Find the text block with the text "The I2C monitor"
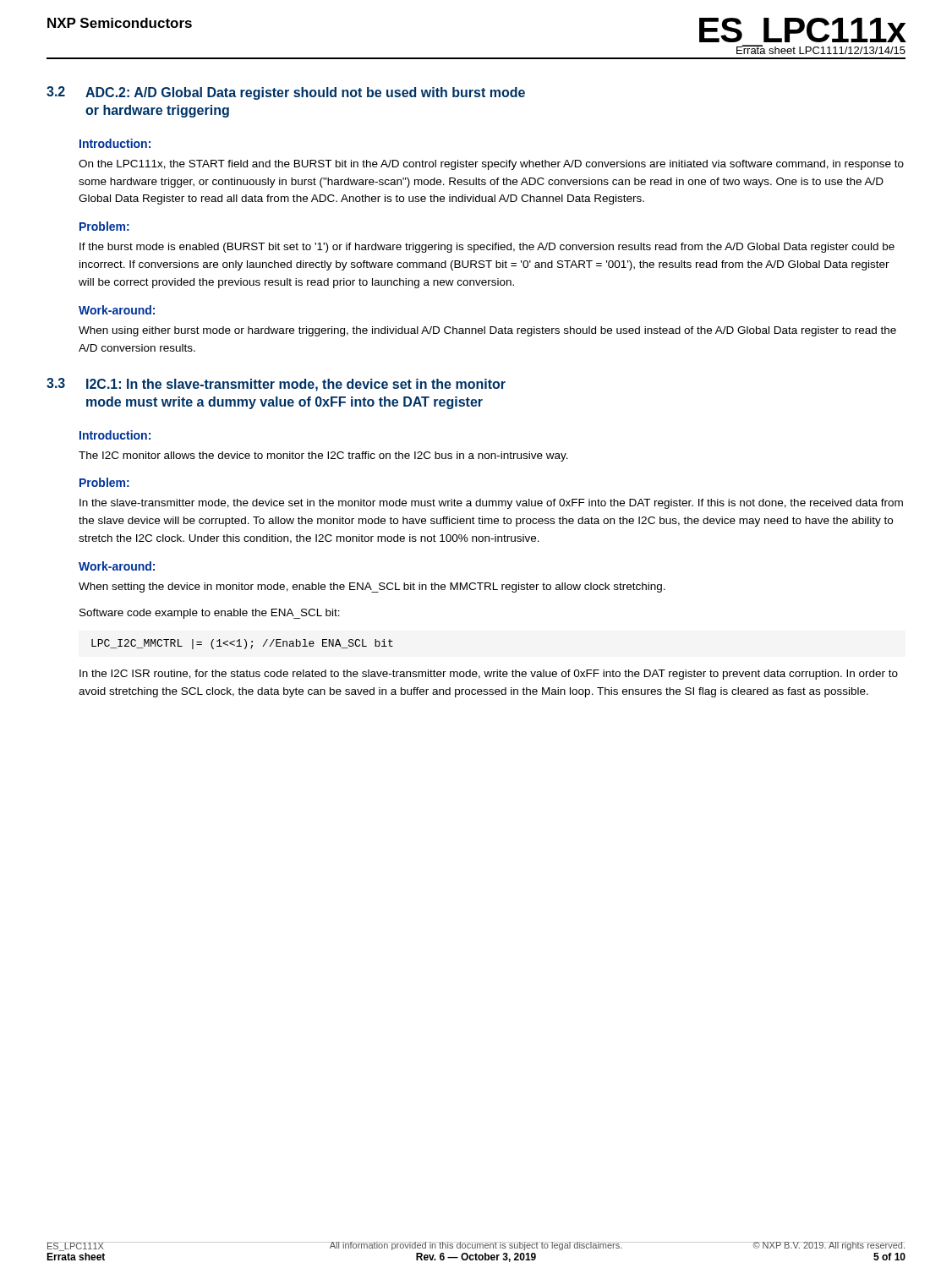 324,455
